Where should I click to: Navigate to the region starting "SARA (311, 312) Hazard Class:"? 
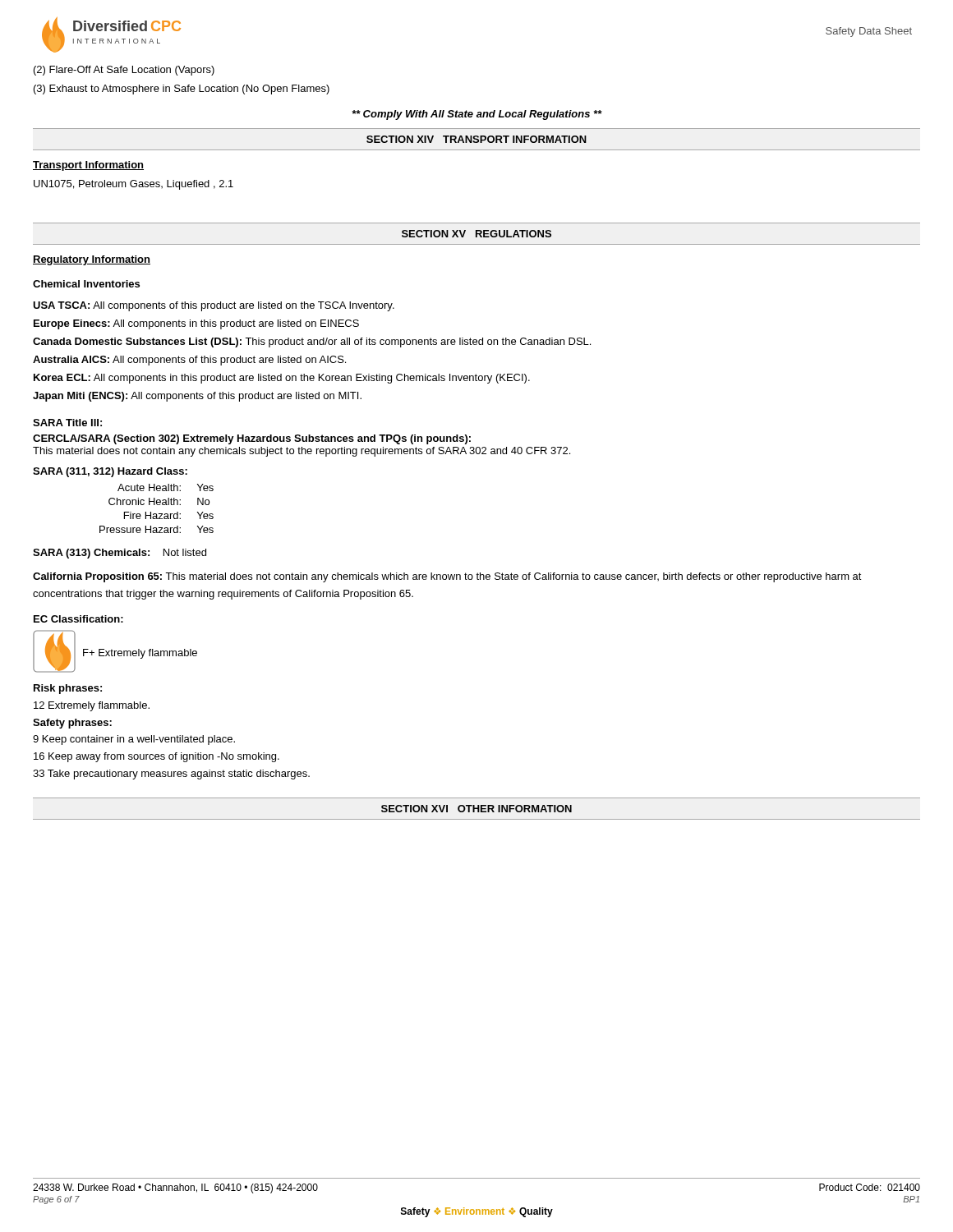point(110,471)
